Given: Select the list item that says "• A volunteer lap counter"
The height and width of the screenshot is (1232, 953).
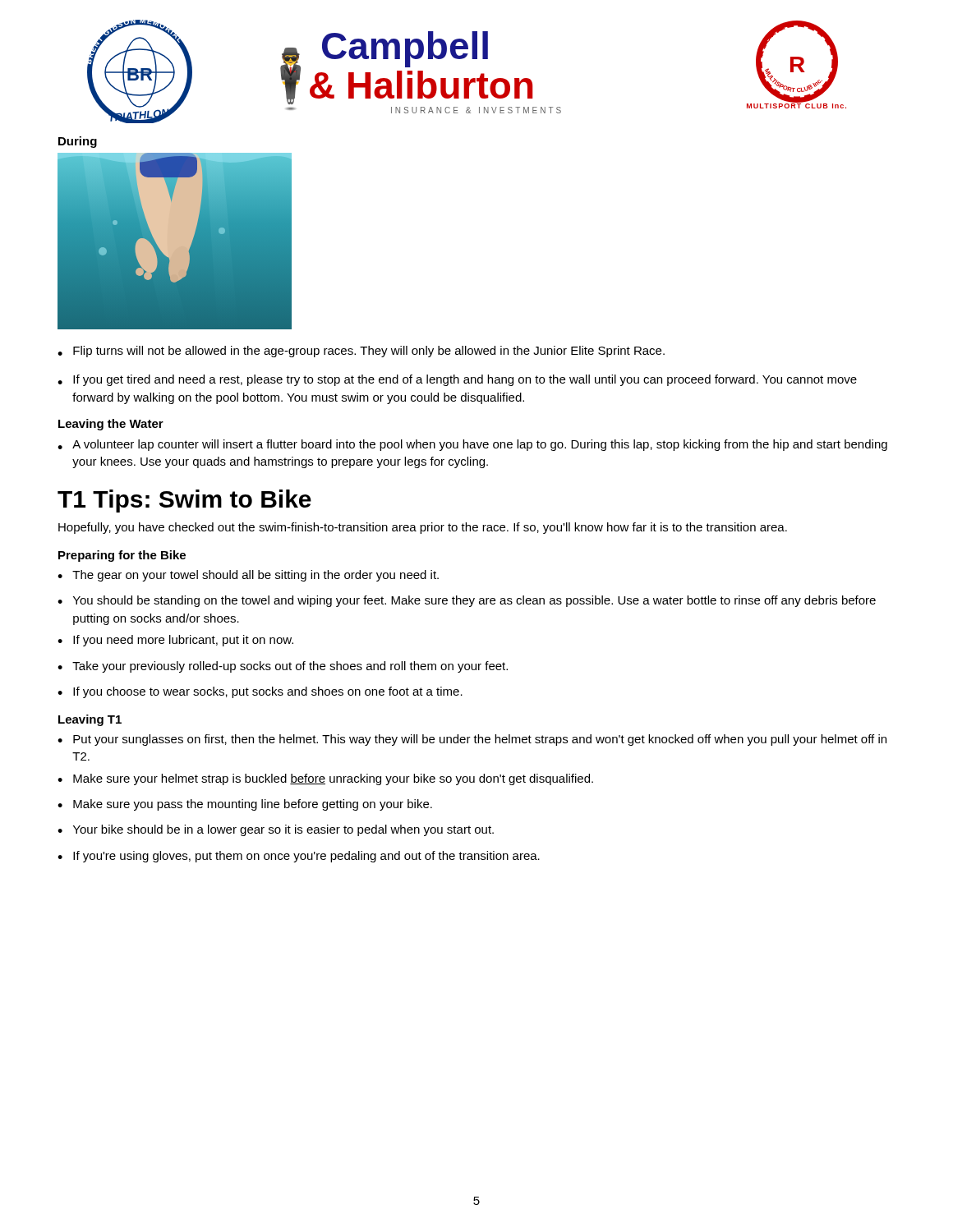Looking at the screenshot, I should (x=476, y=453).
